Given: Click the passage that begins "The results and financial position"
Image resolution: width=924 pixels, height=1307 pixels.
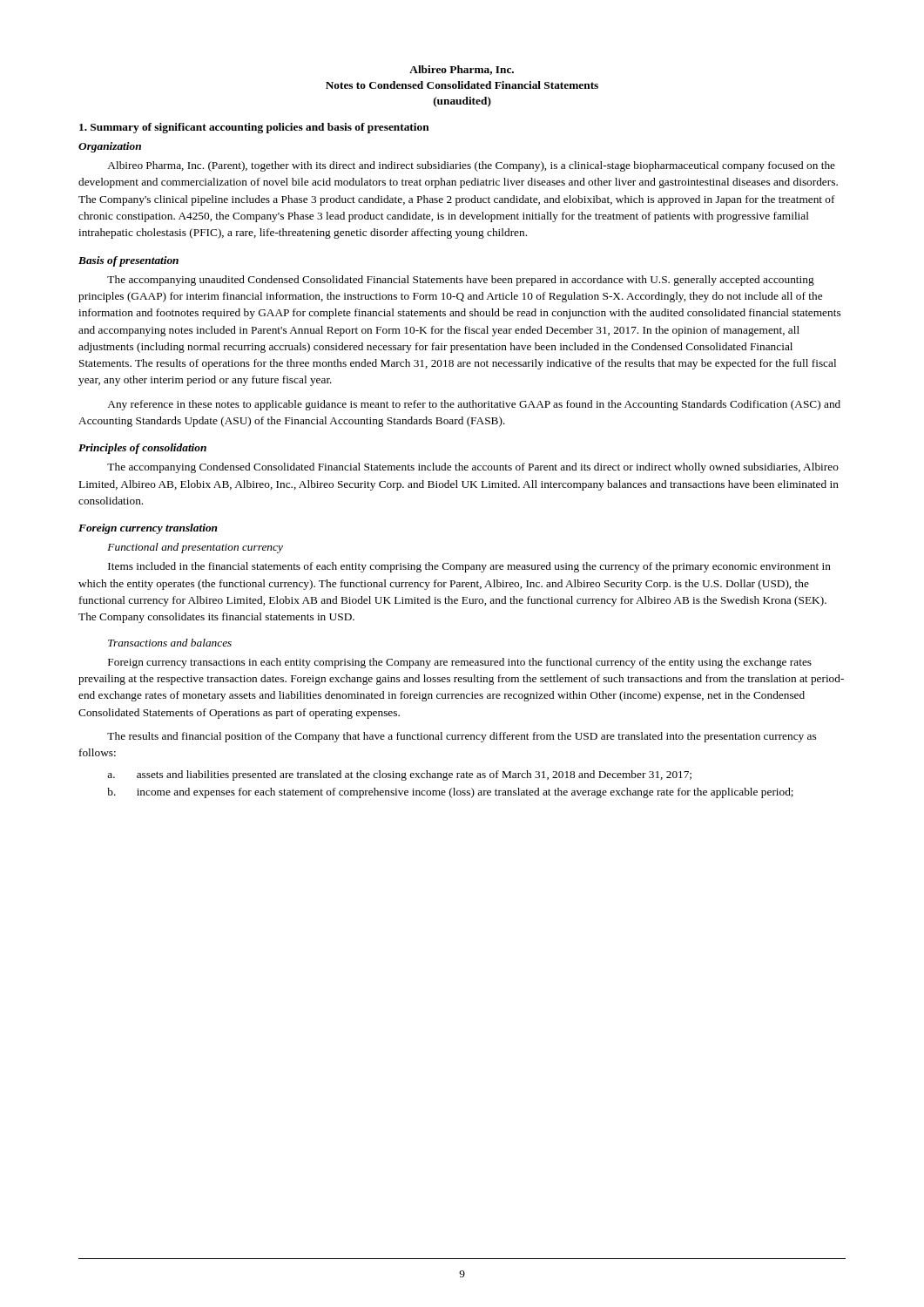Looking at the screenshot, I should [x=462, y=744].
